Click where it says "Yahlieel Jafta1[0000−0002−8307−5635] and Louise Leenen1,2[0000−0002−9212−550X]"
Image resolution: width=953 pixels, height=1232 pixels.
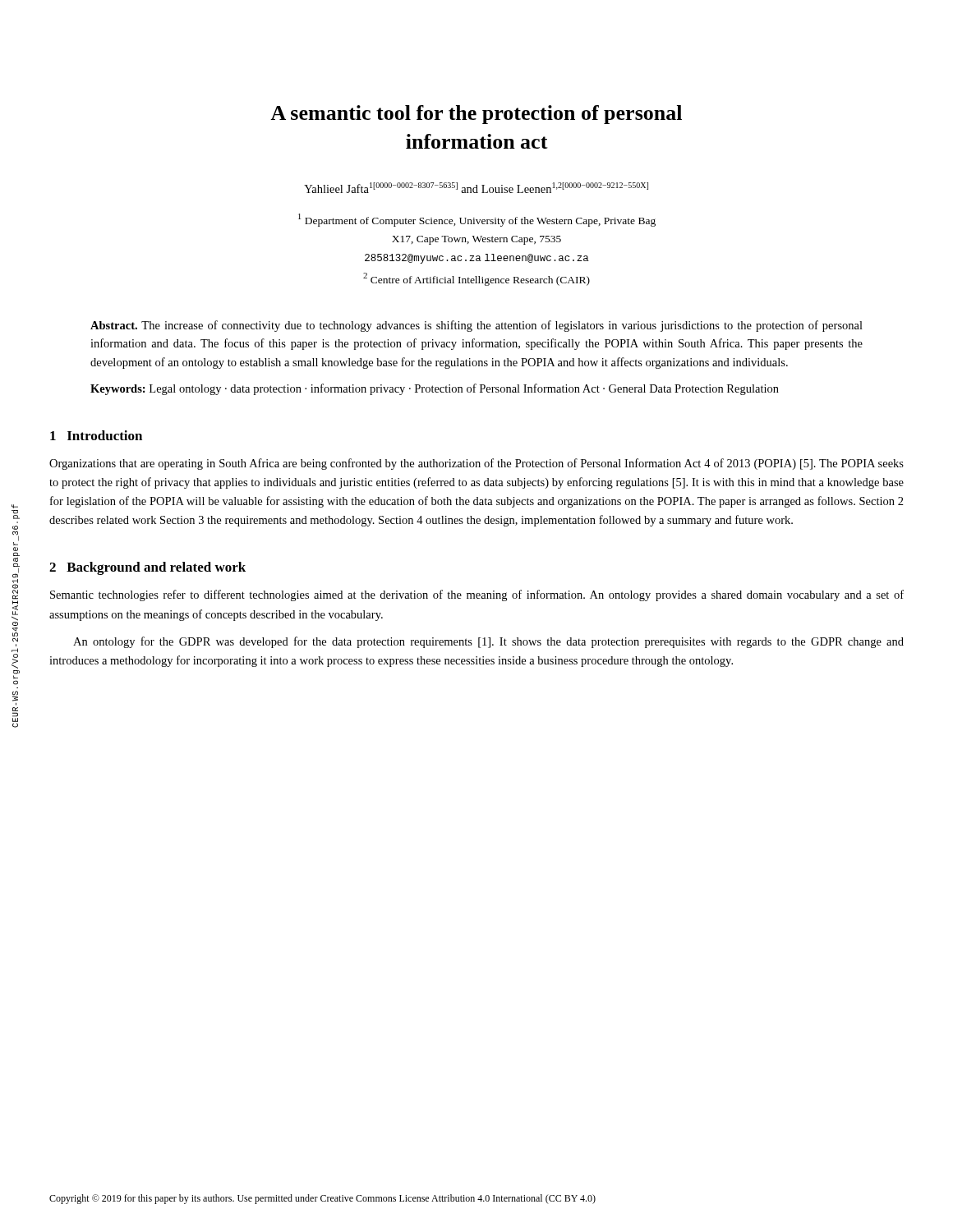coord(476,188)
